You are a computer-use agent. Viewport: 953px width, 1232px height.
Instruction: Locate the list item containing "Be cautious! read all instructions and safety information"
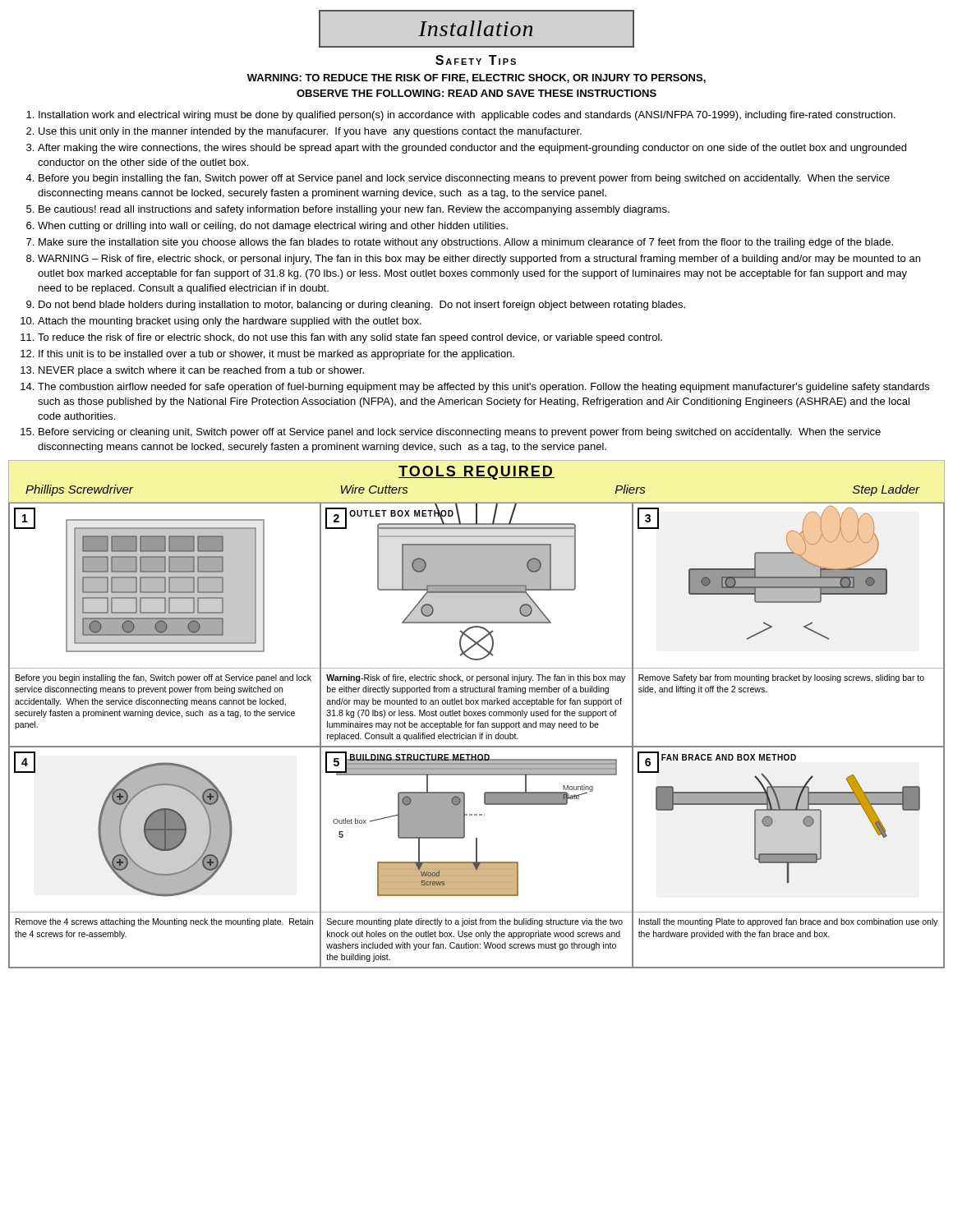pos(473,210)
